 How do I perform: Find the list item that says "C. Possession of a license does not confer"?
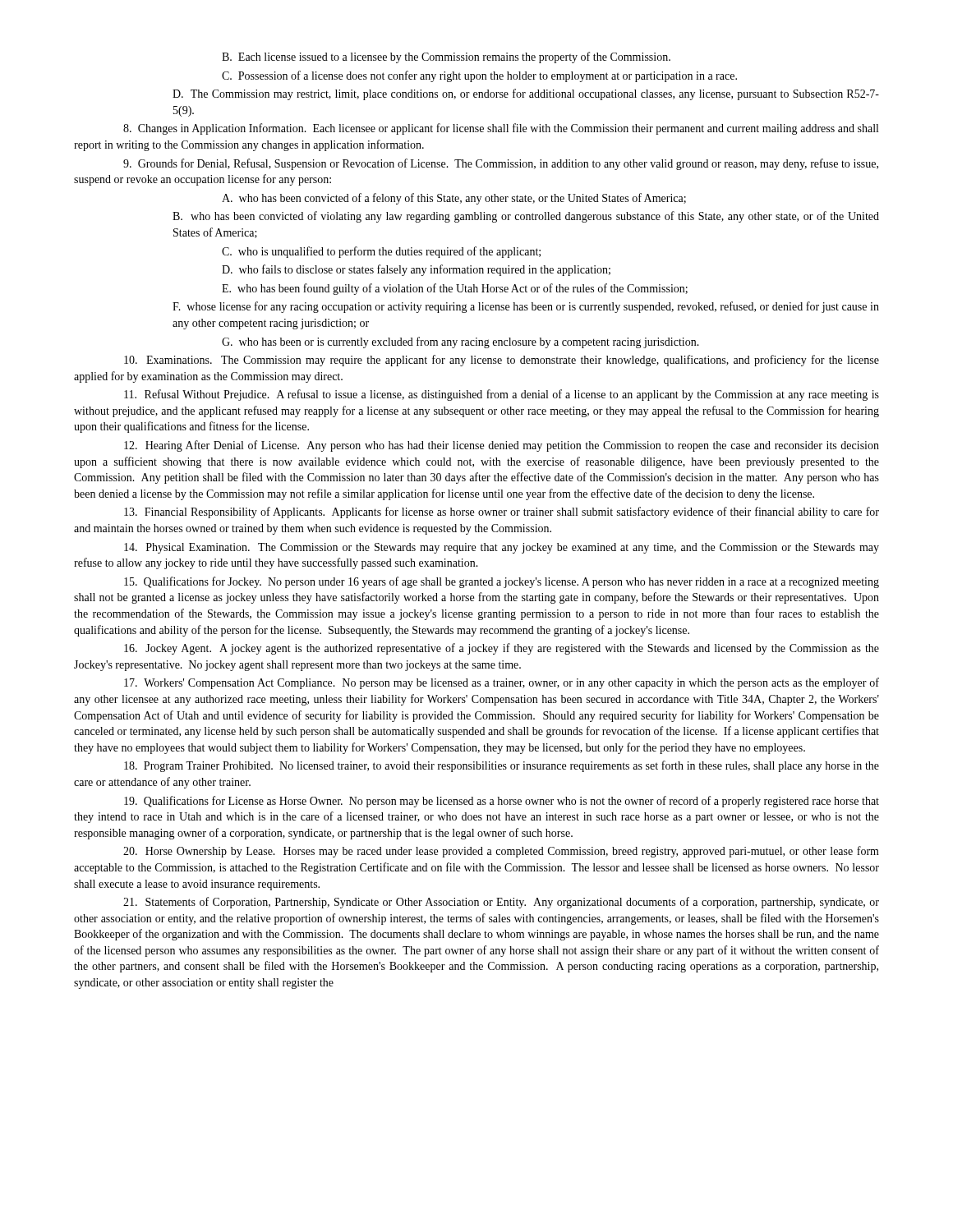click(480, 76)
